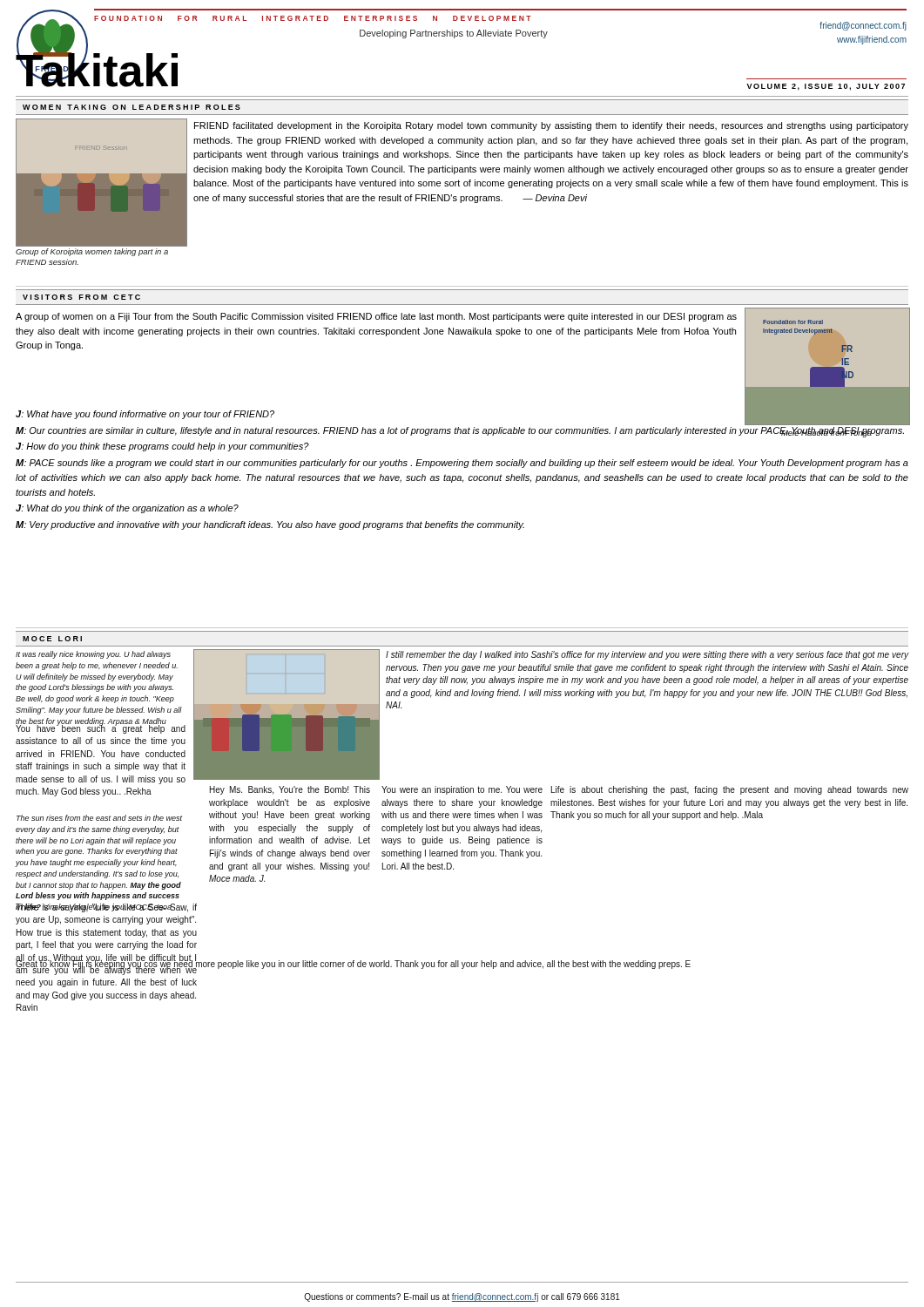The height and width of the screenshot is (1307, 924).
Task: Find the block on this page that starts "You have been such a great help"
Action: [101, 760]
